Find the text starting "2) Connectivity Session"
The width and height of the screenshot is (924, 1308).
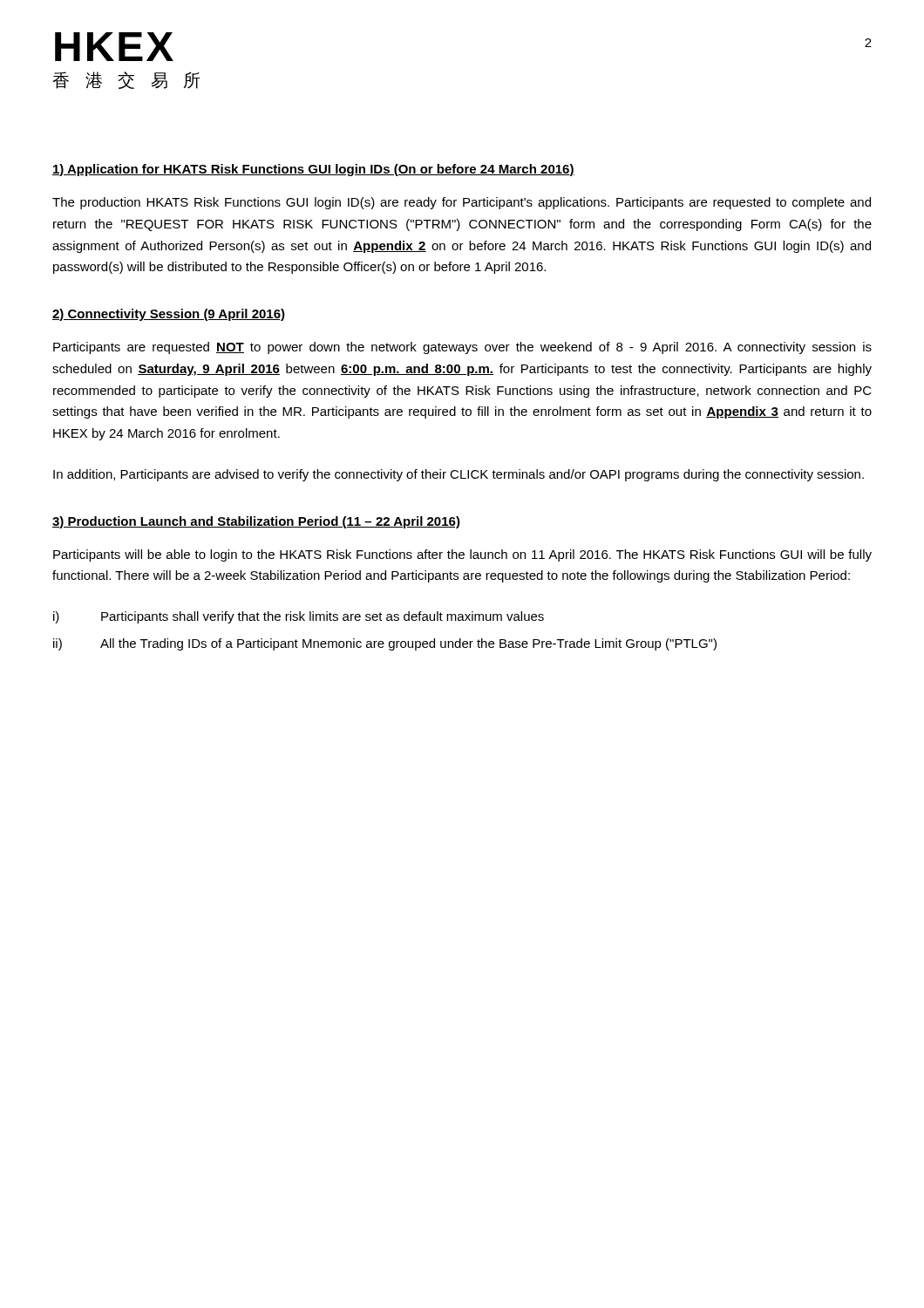pyautogui.click(x=169, y=313)
